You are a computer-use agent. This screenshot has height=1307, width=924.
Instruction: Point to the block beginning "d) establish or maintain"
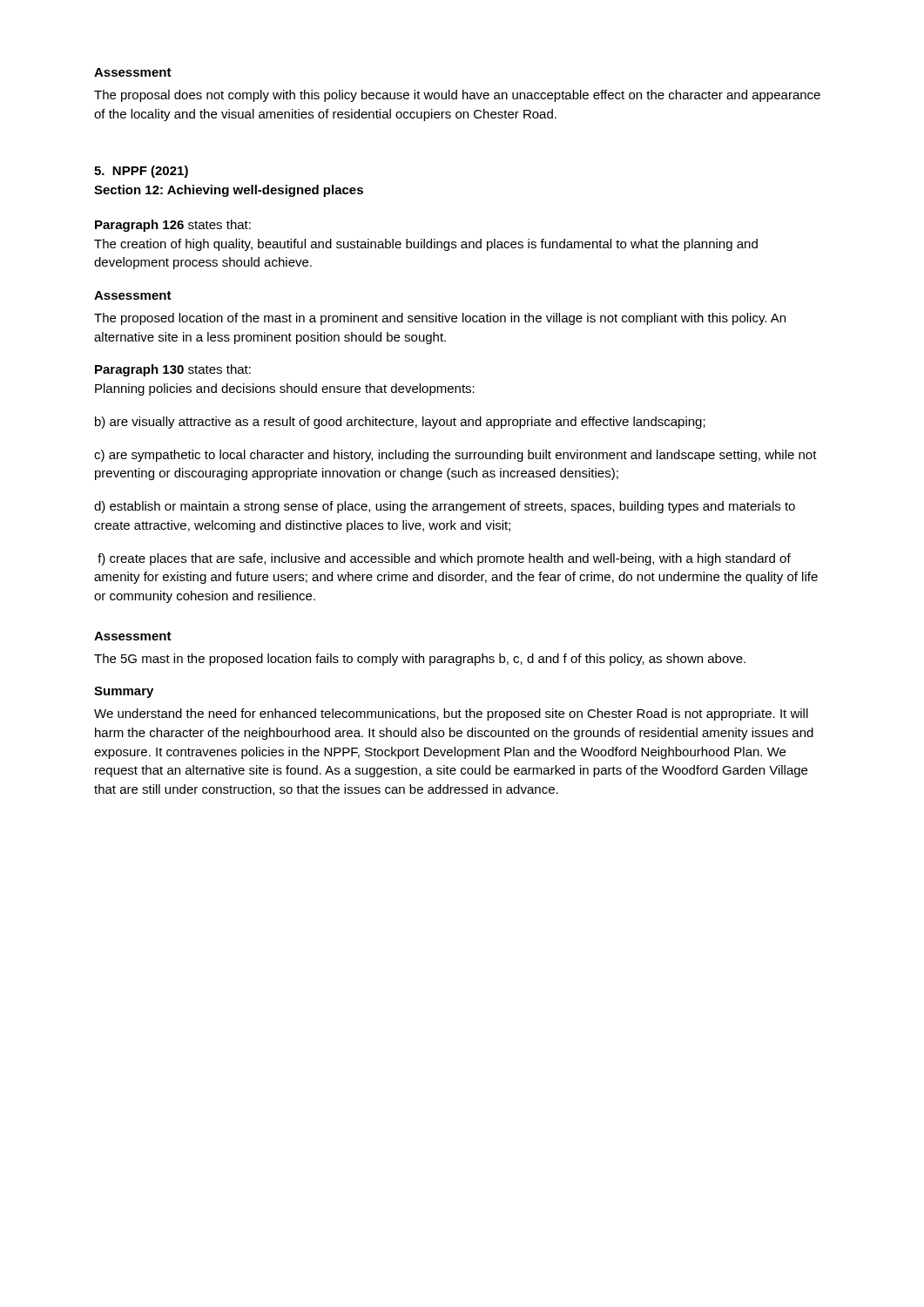tap(462, 516)
